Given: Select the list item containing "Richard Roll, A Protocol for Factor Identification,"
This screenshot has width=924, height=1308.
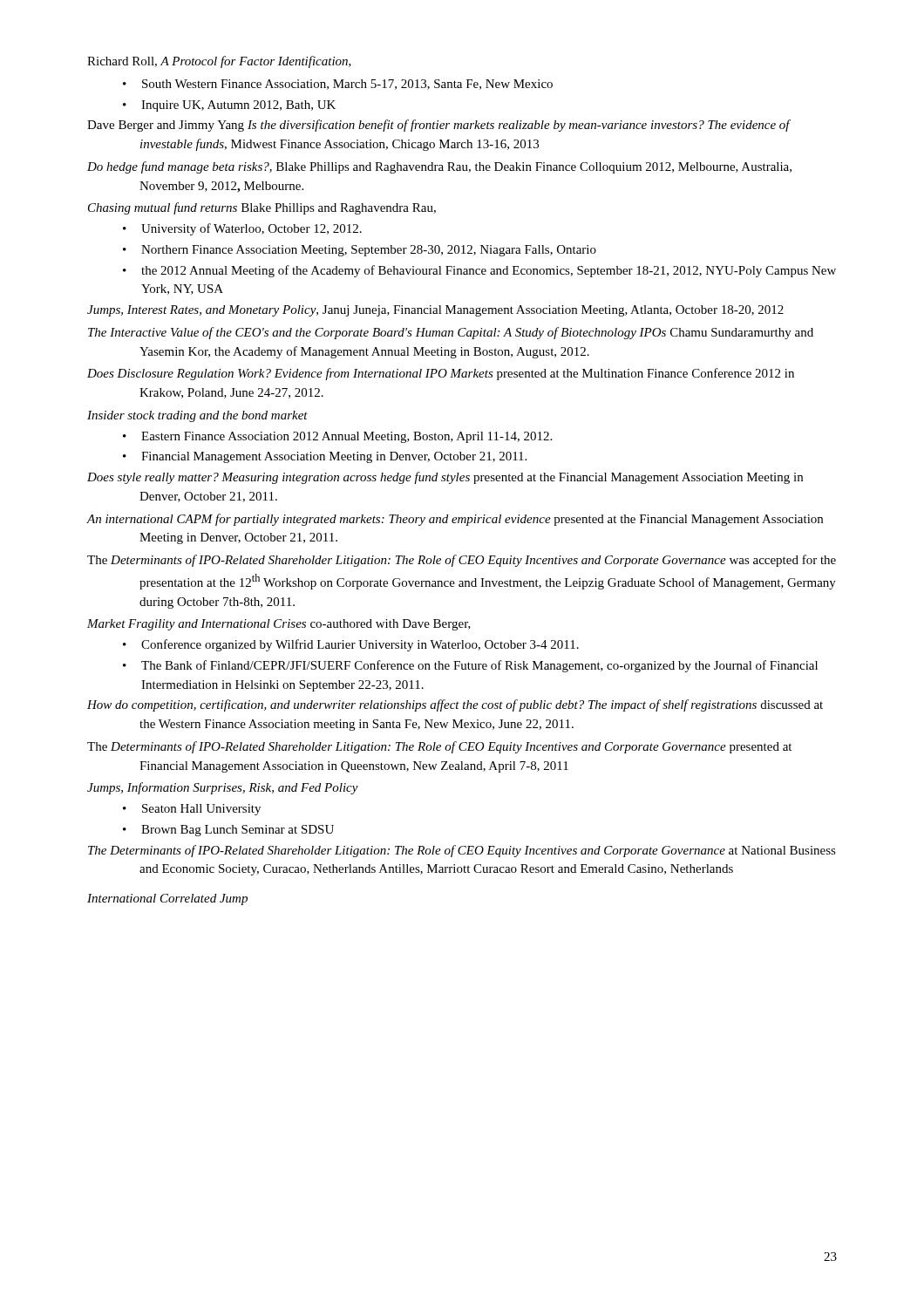Looking at the screenshot, I should pyautogui.click(x=219, y=61).
